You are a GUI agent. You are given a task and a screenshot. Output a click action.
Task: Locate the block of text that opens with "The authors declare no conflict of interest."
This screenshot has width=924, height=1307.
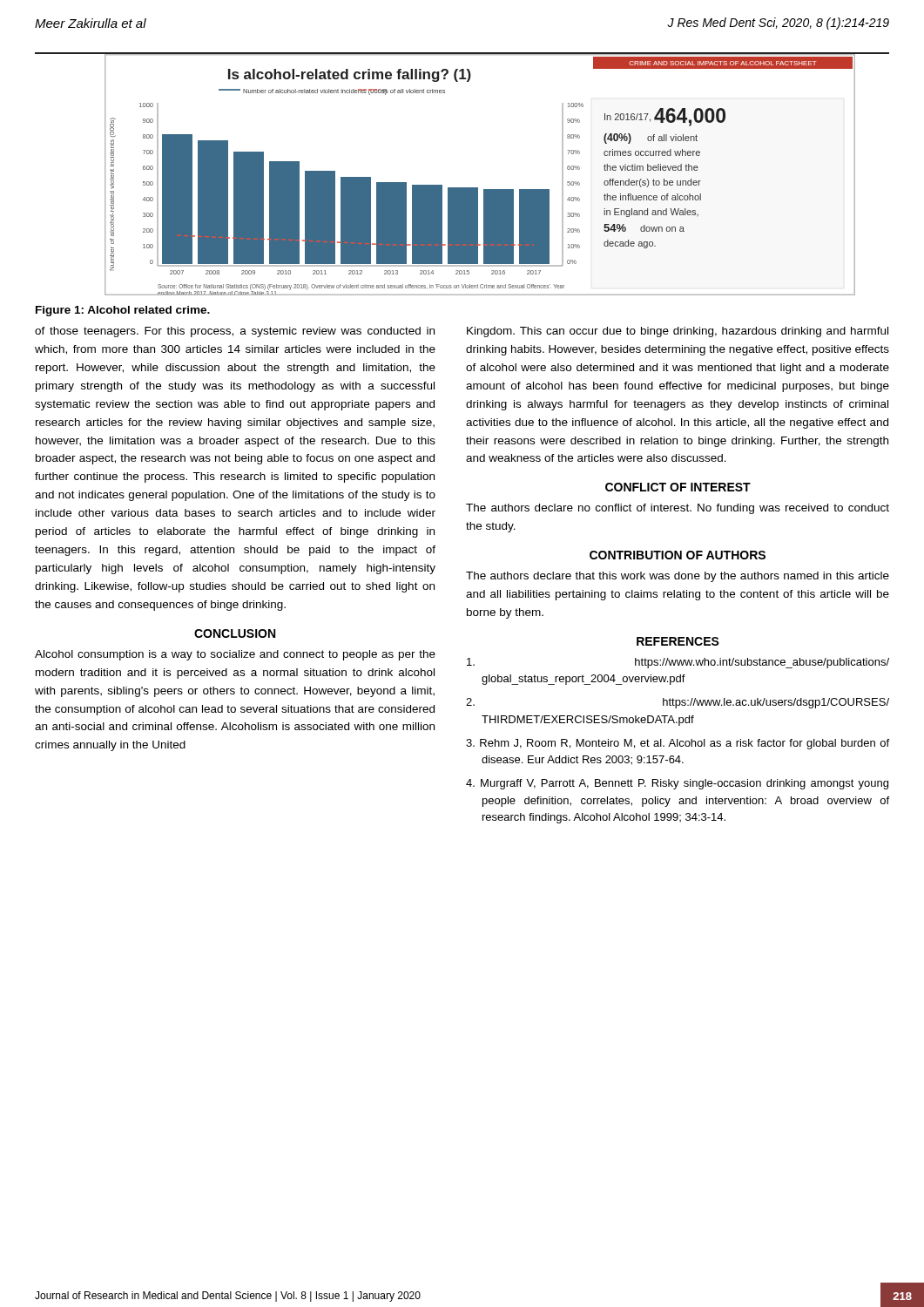tap(678, 518)
